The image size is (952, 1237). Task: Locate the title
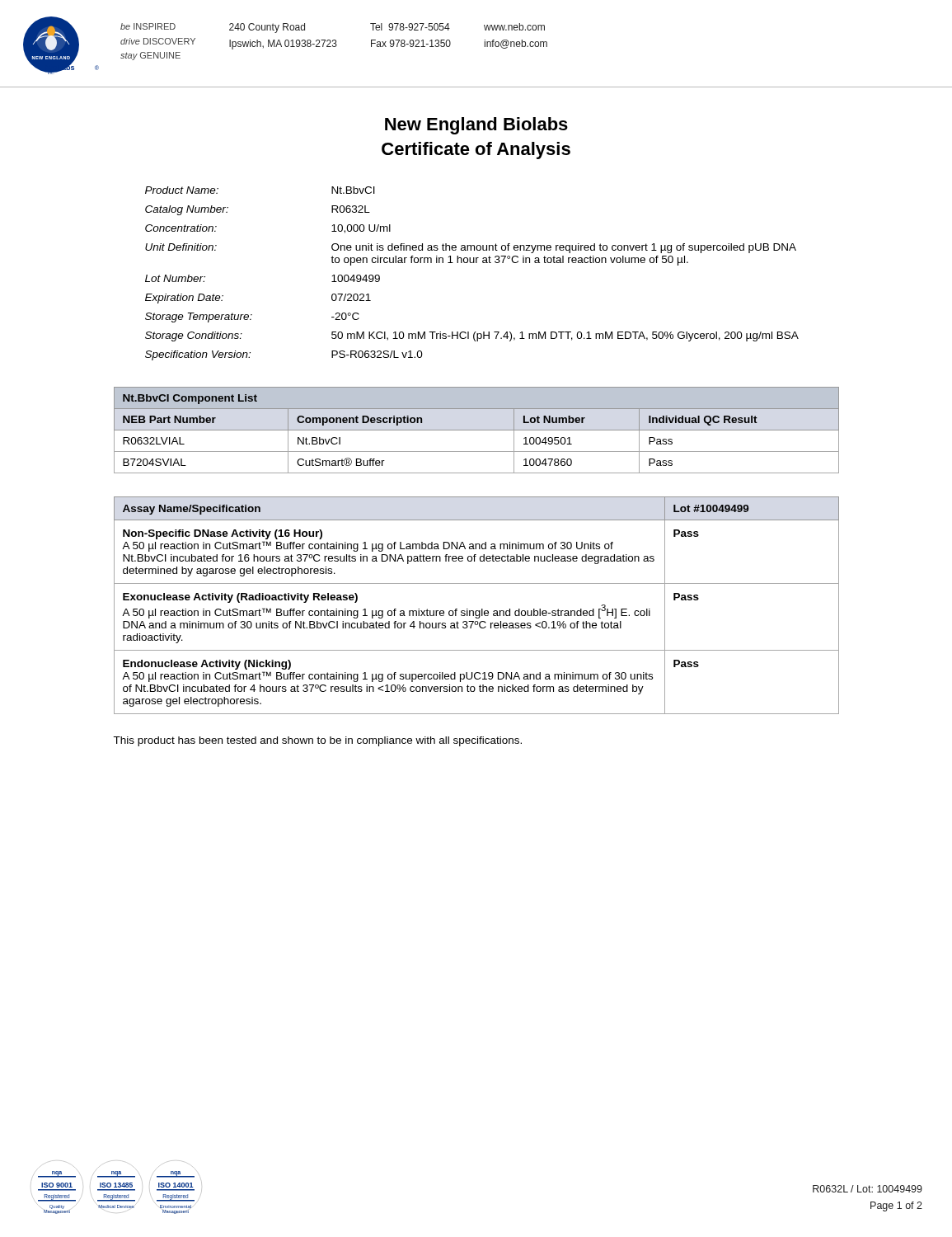pyautogui.click(x=476, y=137)
